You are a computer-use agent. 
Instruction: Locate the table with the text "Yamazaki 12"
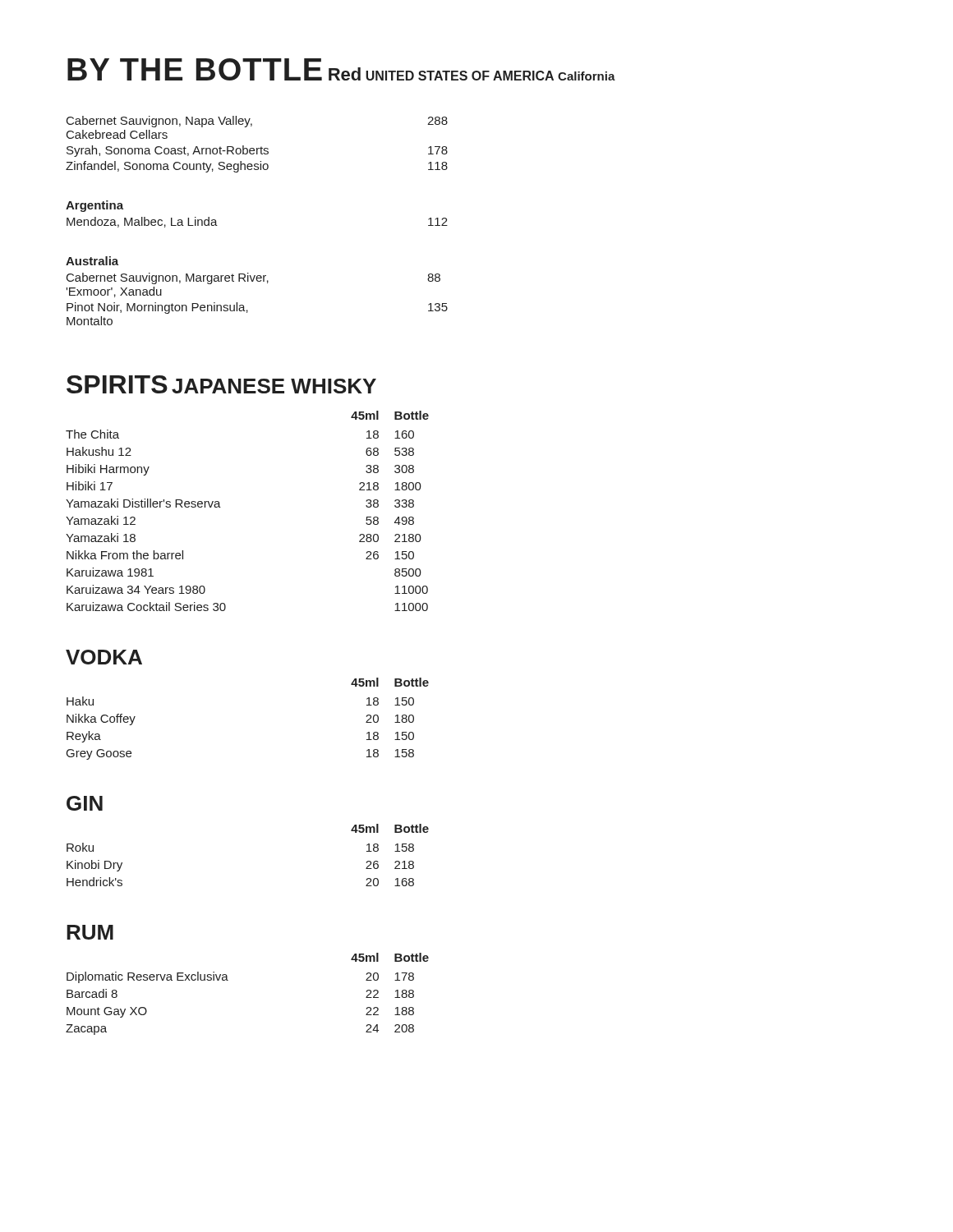coord(476,512)
